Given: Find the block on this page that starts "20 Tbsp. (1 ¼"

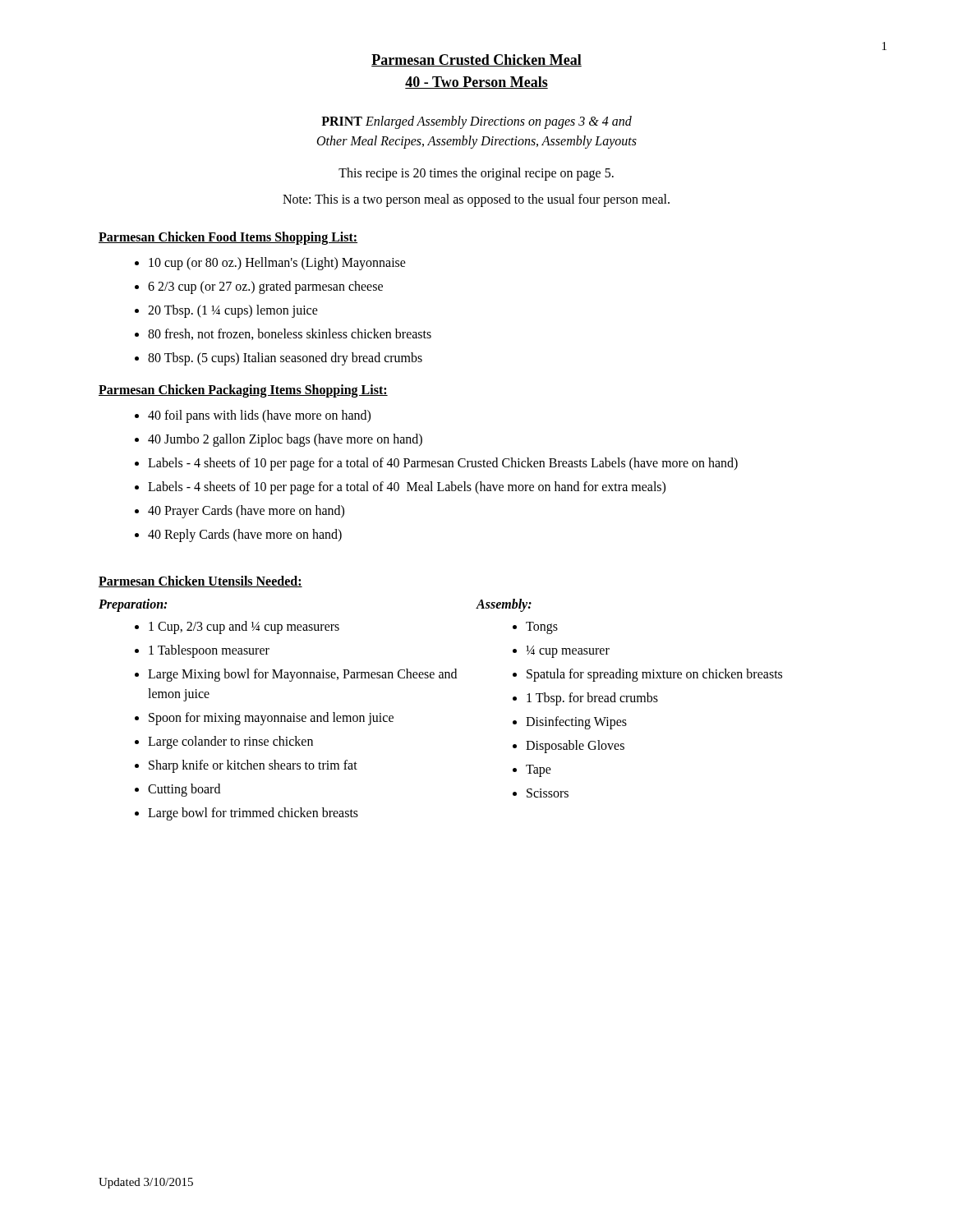Looking at the screenshot, I should (233, 310).
